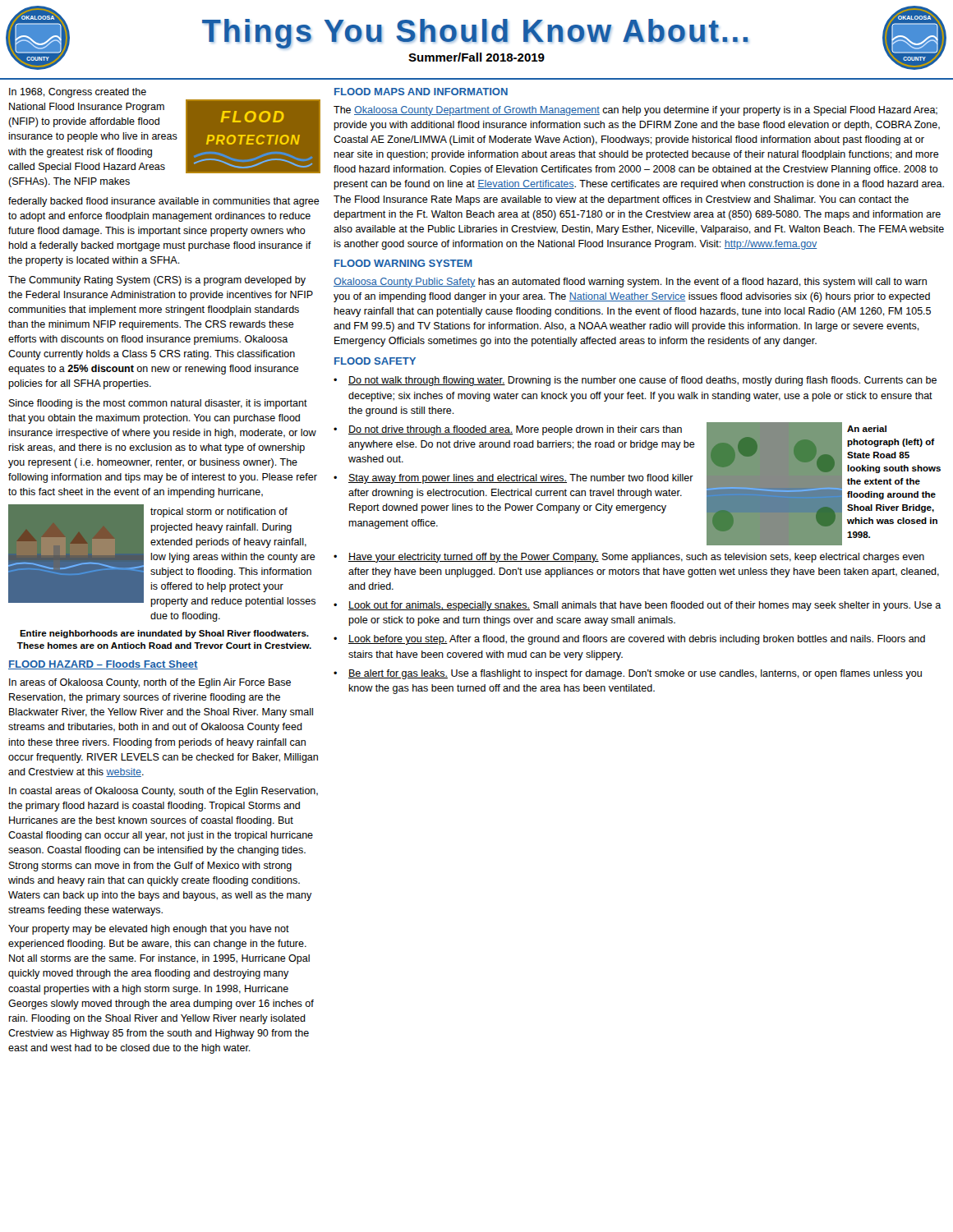The width and height of the screenshot is (953, 1232).
Task: Locate the section header with the text "FLOOD WARNING SYSTEM"
Action: click(403, 263)
